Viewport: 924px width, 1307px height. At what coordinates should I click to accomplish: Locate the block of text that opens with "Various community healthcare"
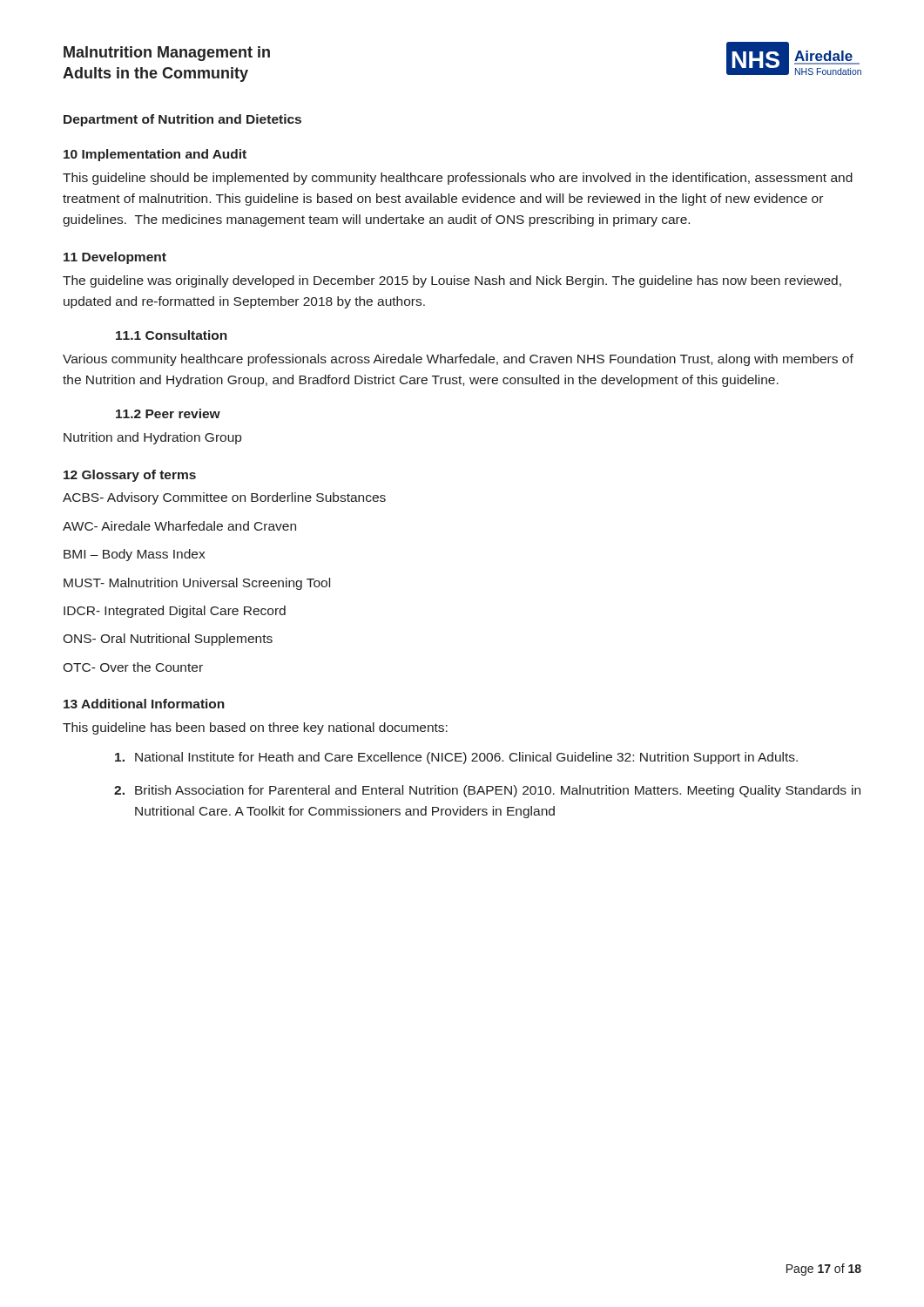458,369
